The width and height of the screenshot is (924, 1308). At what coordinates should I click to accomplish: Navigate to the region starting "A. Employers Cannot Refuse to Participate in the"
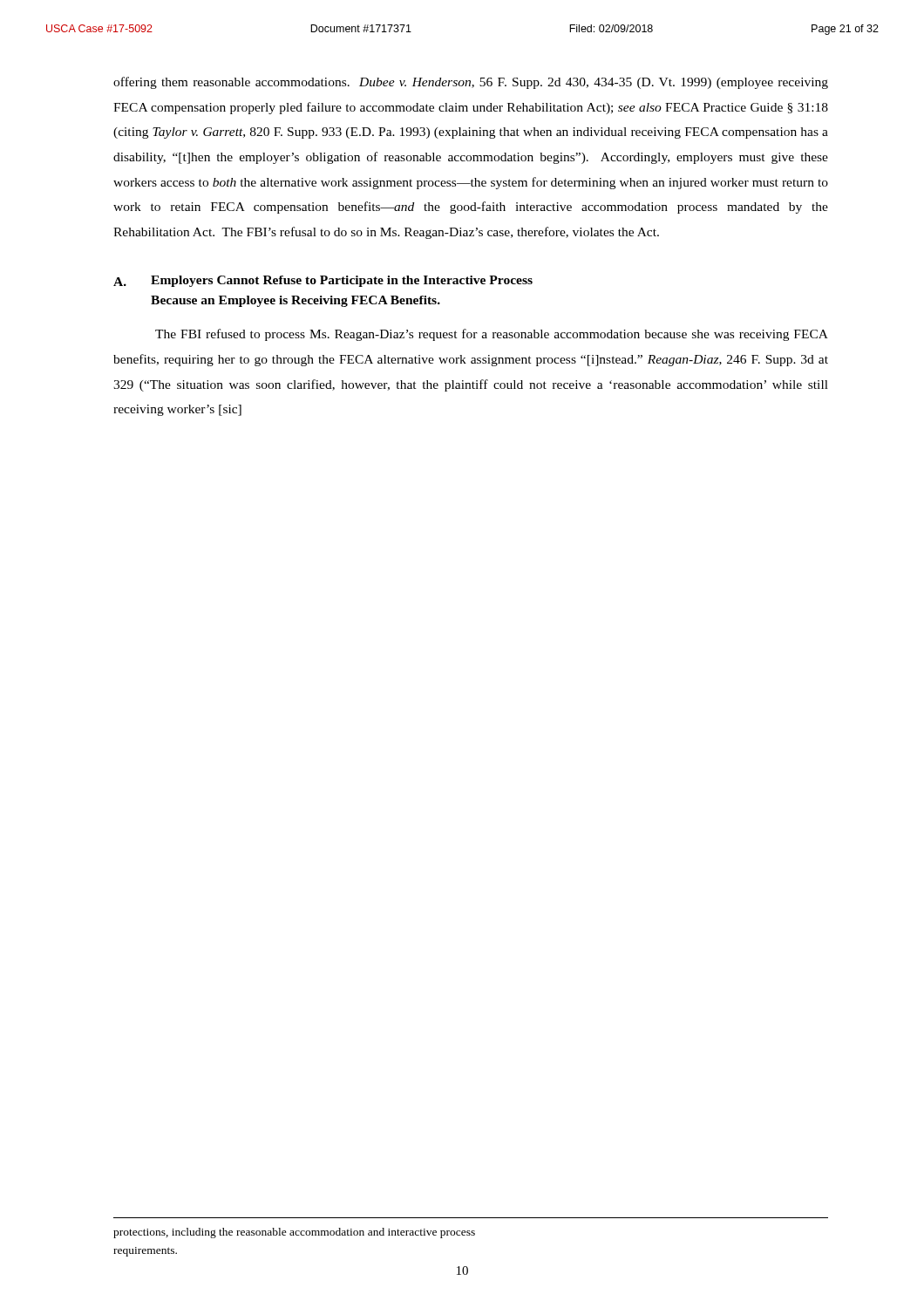click(x=323, y=289)
